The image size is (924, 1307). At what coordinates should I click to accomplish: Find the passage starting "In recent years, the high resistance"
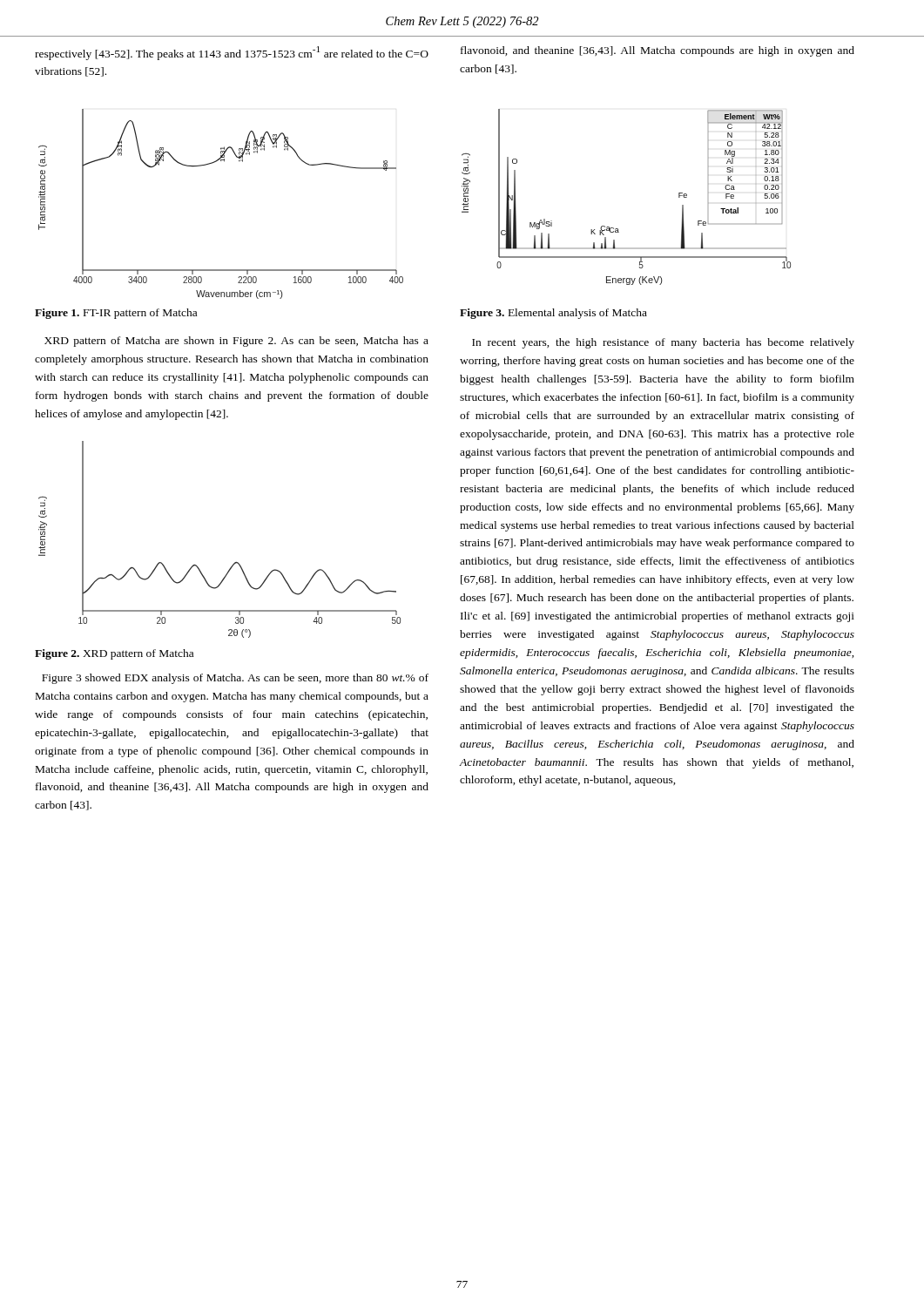point(657,561)
